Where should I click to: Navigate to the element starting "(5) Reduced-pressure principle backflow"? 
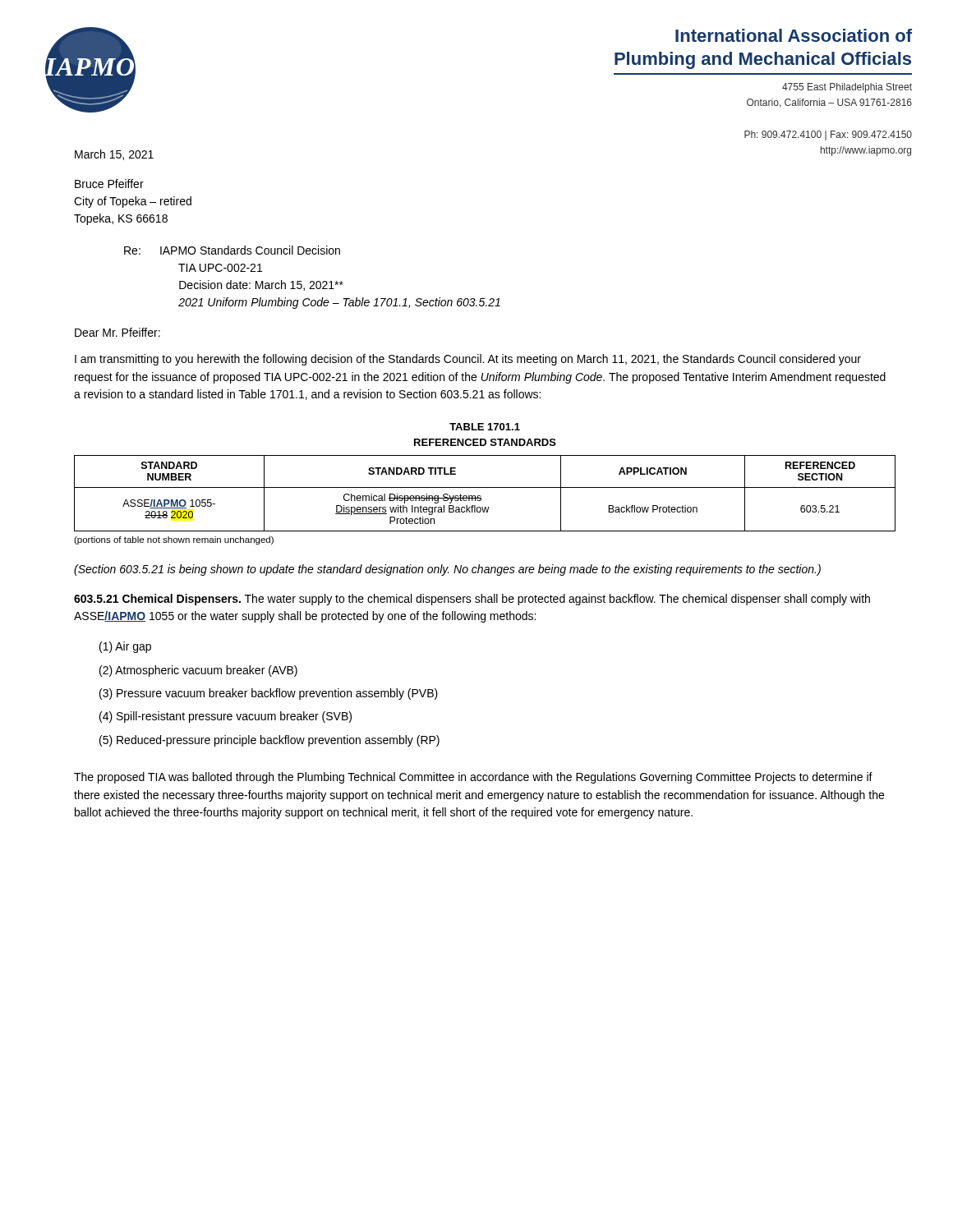coord(269,740)
